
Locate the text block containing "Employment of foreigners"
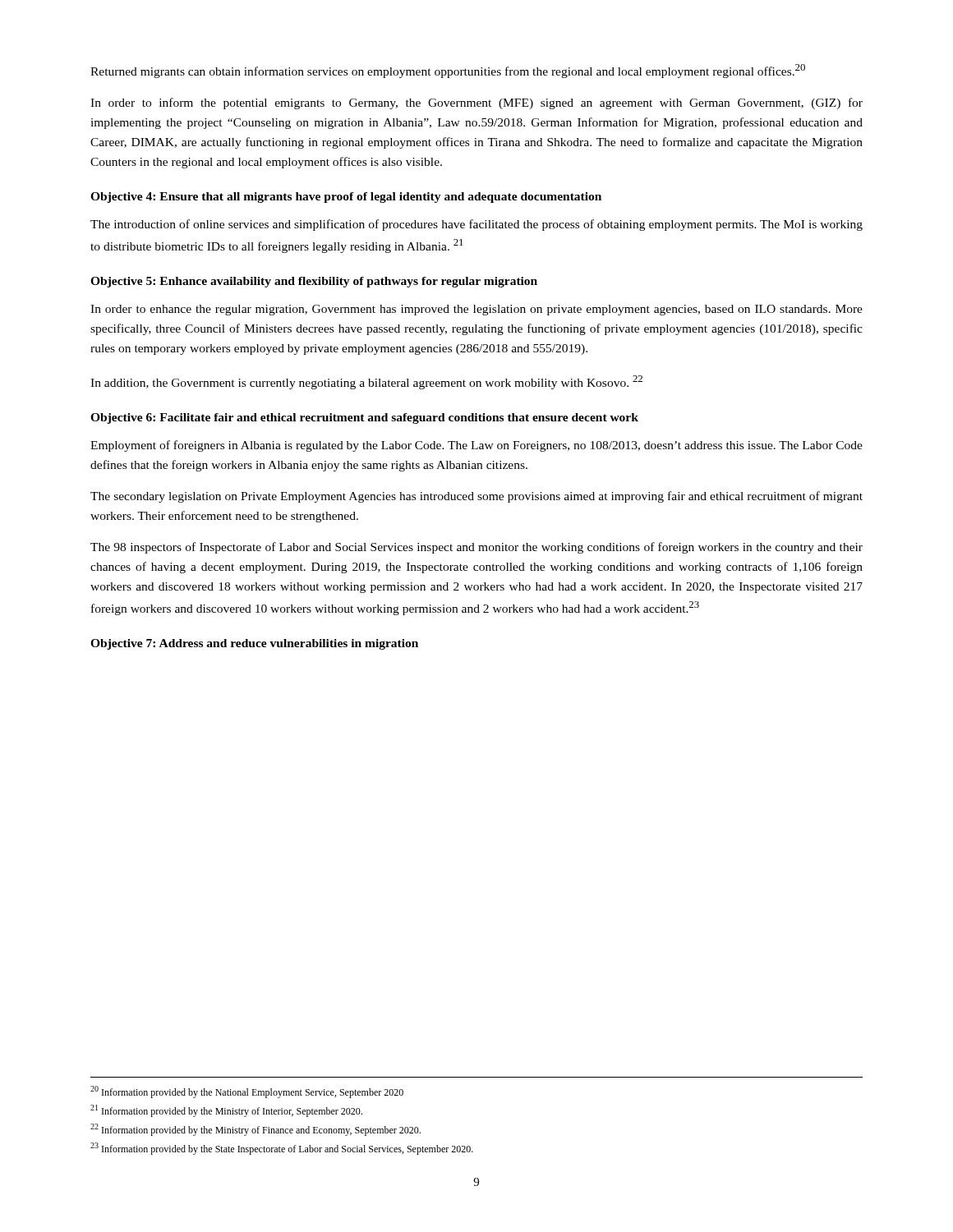476,454
